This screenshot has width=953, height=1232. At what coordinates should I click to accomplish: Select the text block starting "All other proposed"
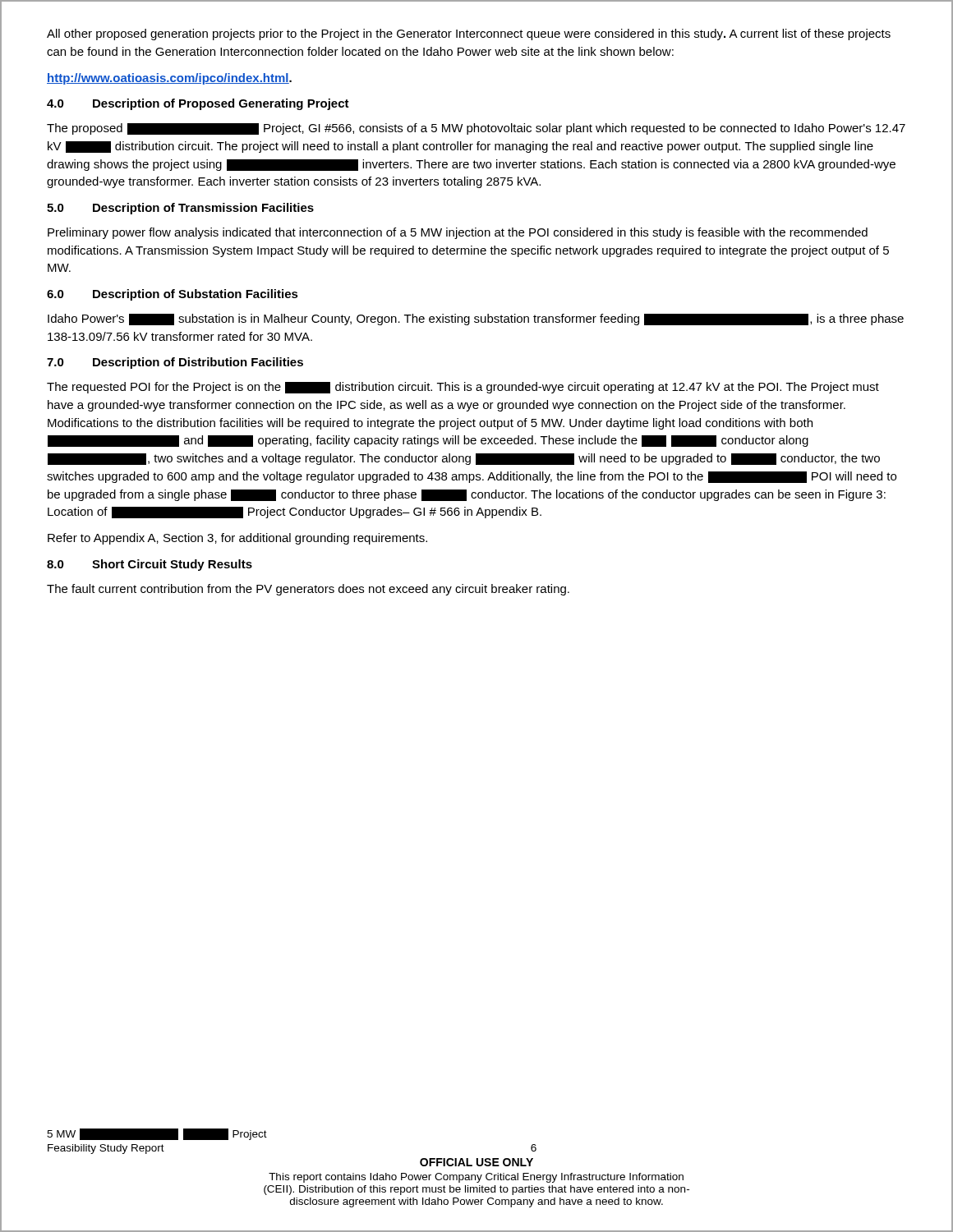[x=476, y=43]
